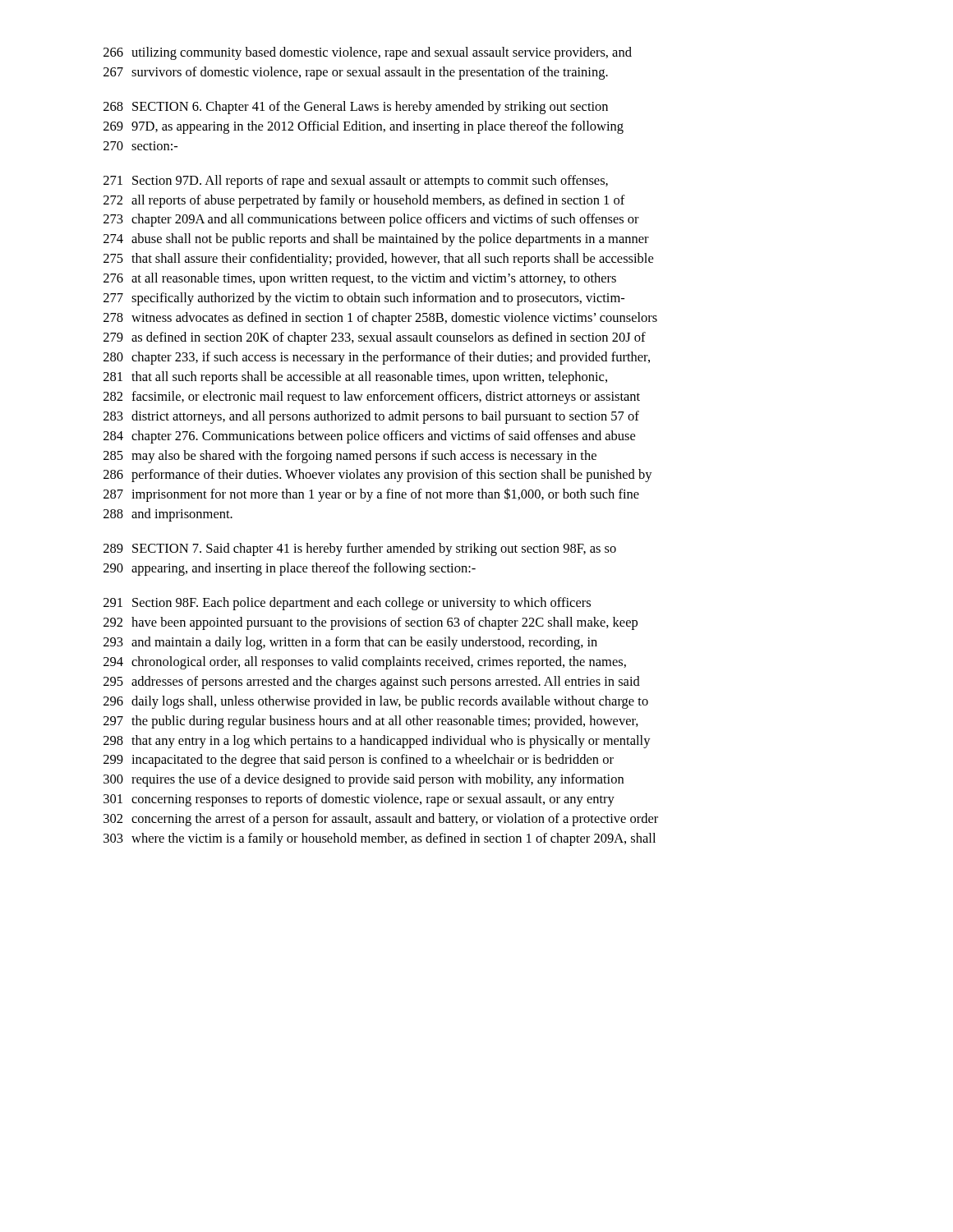Point to the block starting "271Section 97D. All reports of rape"
Image resolution: width=953 pixels, height=1232 pixels.
tap(476, 347)
